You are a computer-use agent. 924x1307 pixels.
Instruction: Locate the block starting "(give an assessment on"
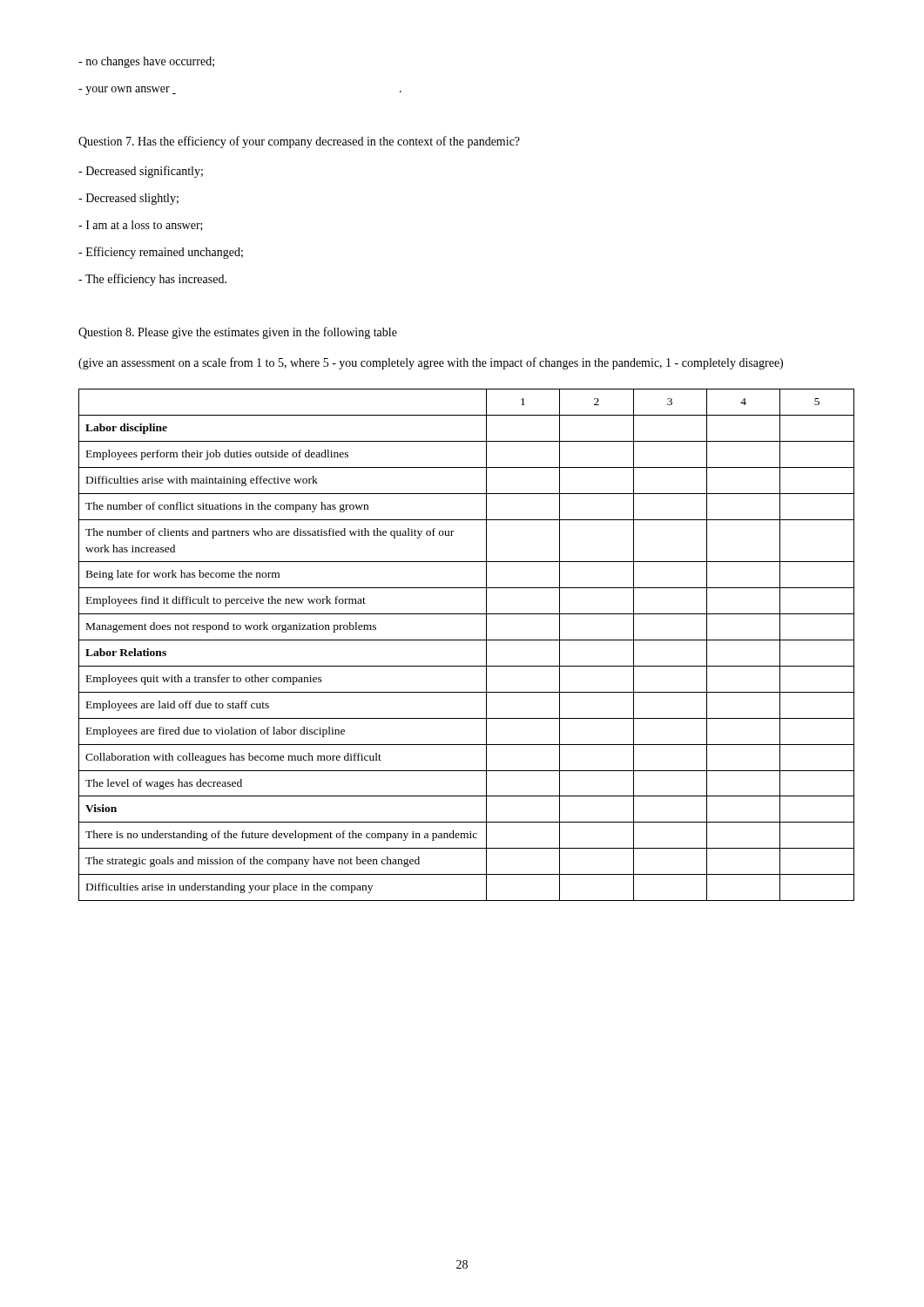tap(431, 363)
